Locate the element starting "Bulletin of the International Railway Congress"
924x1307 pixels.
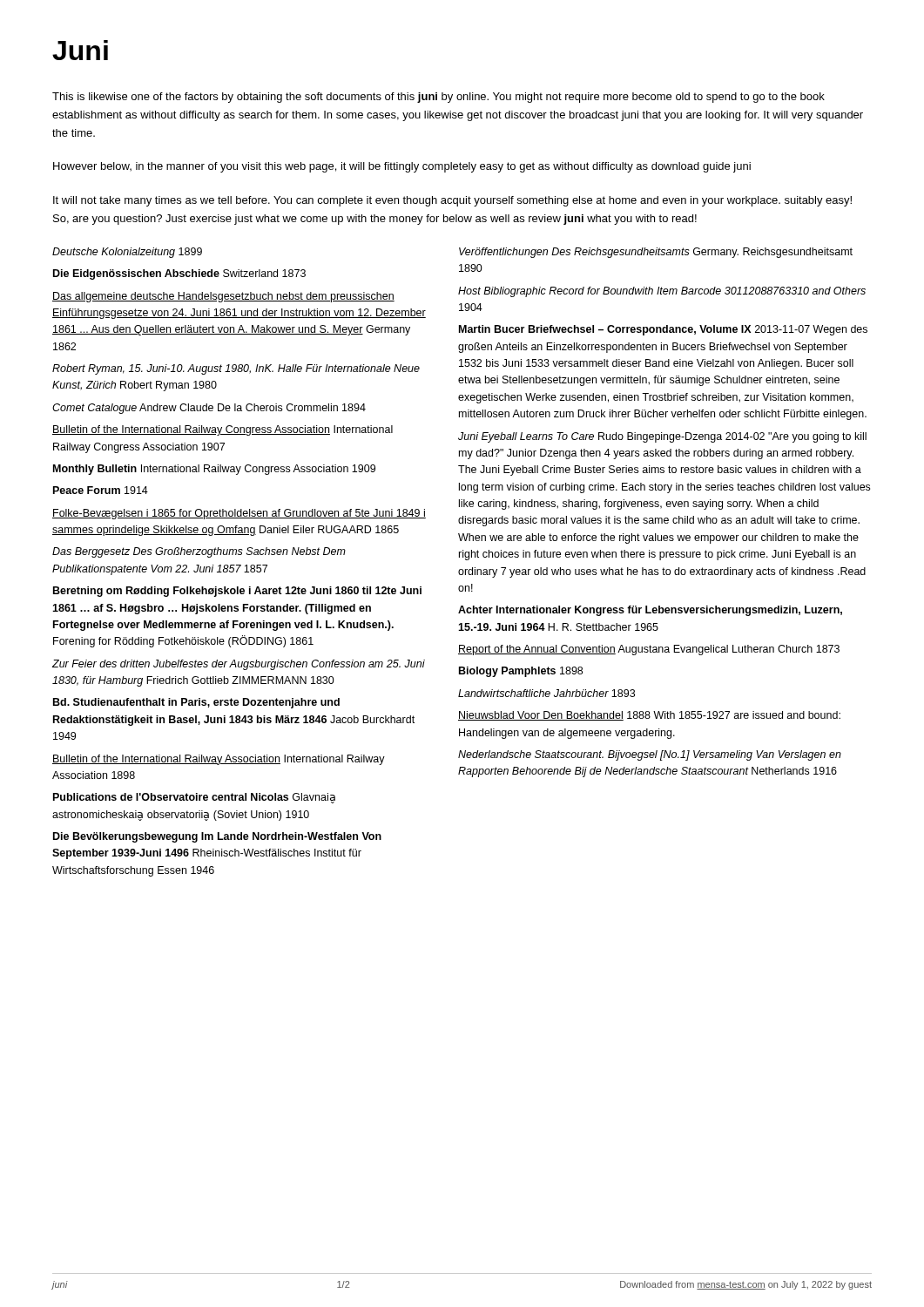(223, 438)
